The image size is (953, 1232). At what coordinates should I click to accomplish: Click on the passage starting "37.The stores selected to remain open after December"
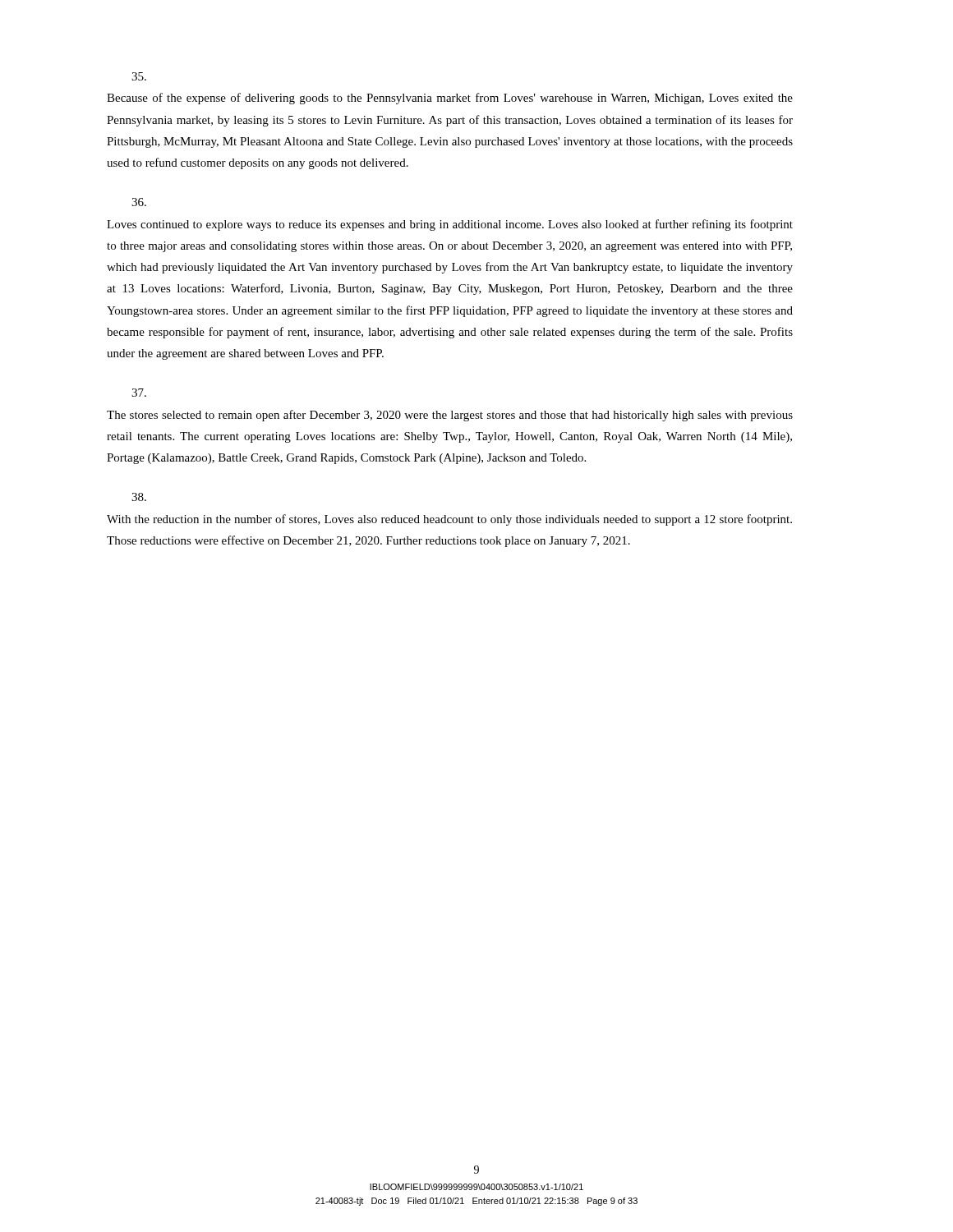pyautogui.click(x=450, y=425)
